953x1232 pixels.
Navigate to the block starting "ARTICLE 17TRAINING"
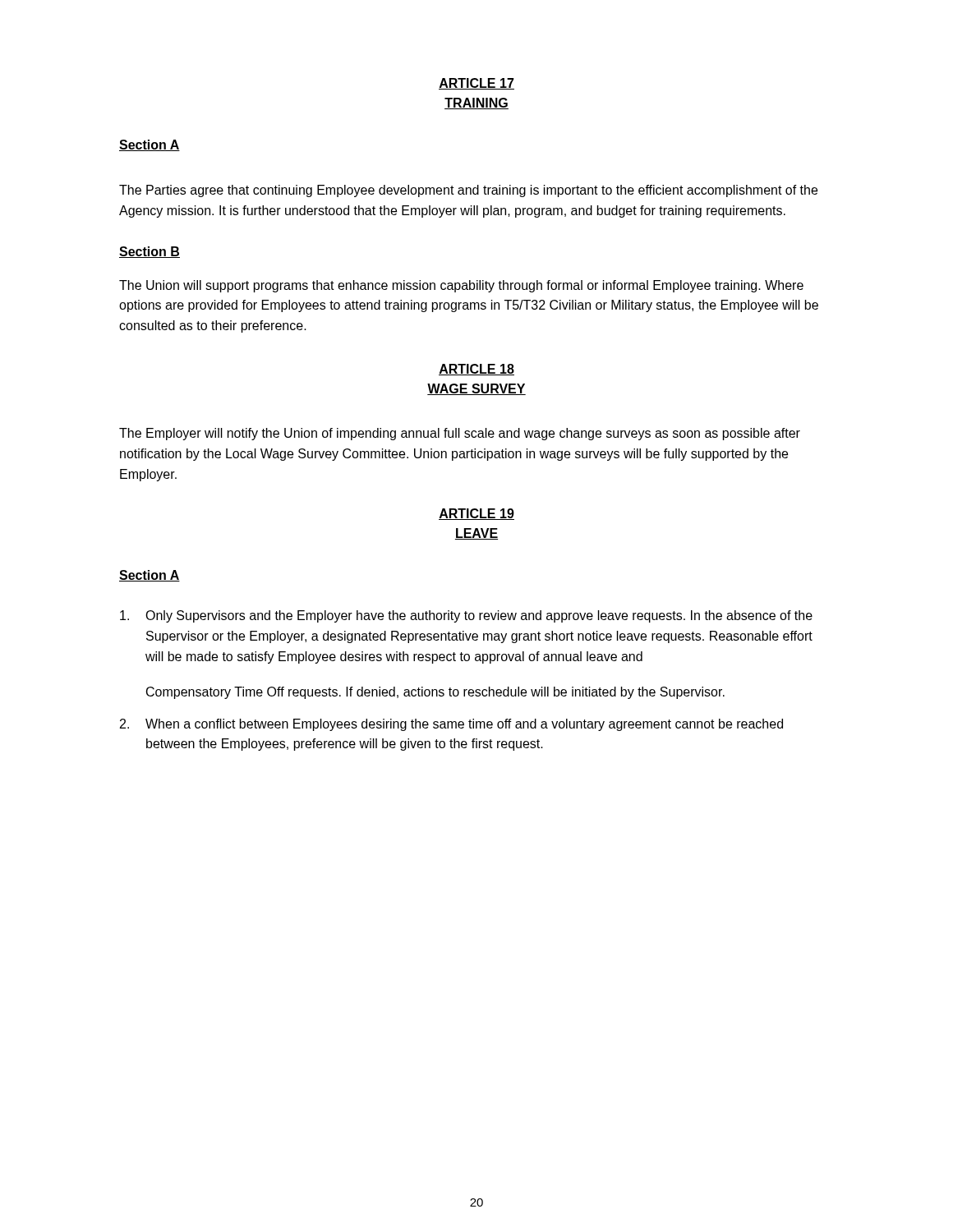tap(476, 93)
